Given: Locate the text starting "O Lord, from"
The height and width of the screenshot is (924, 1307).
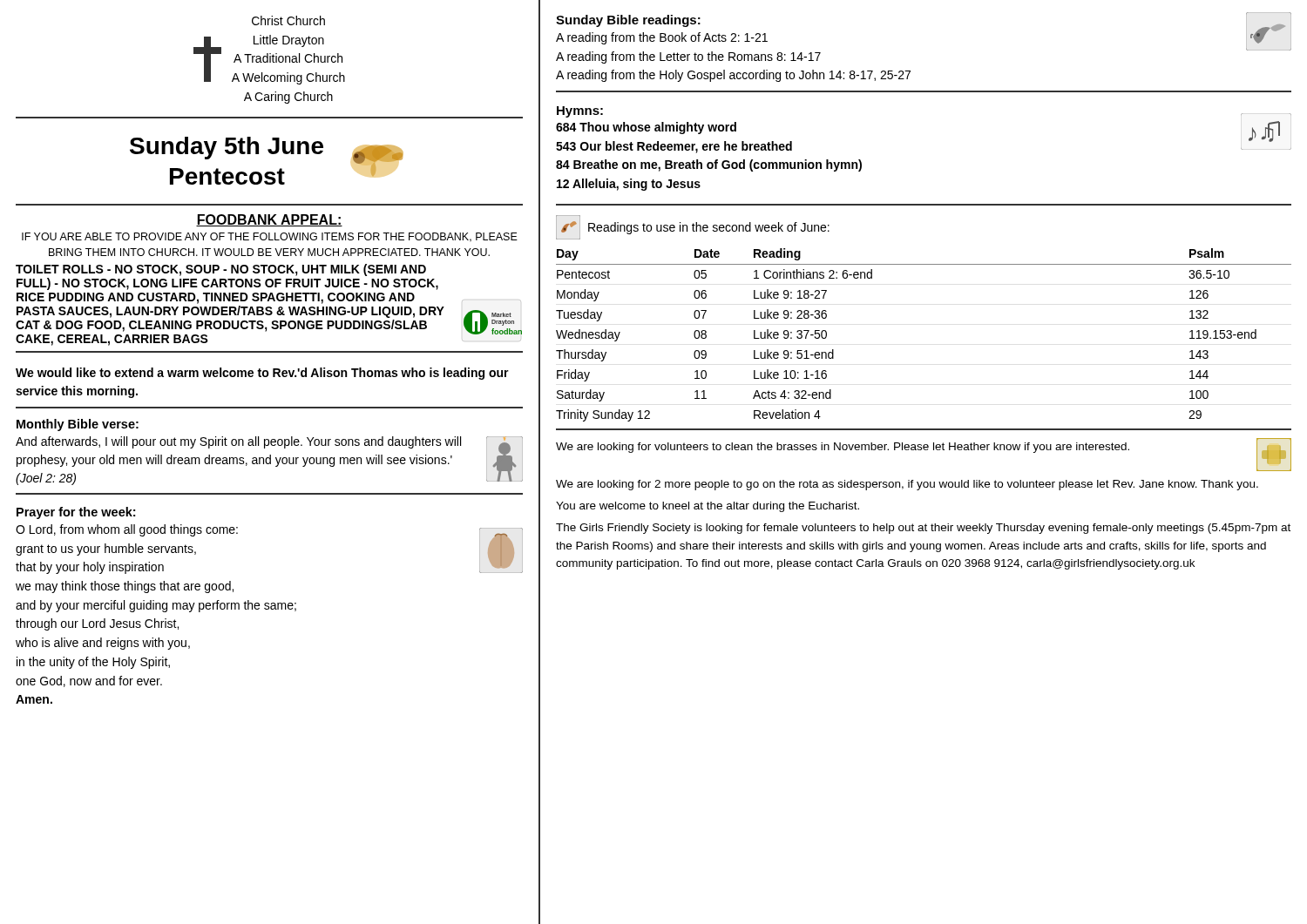Looking at the screenshot, I should (156, 615).
